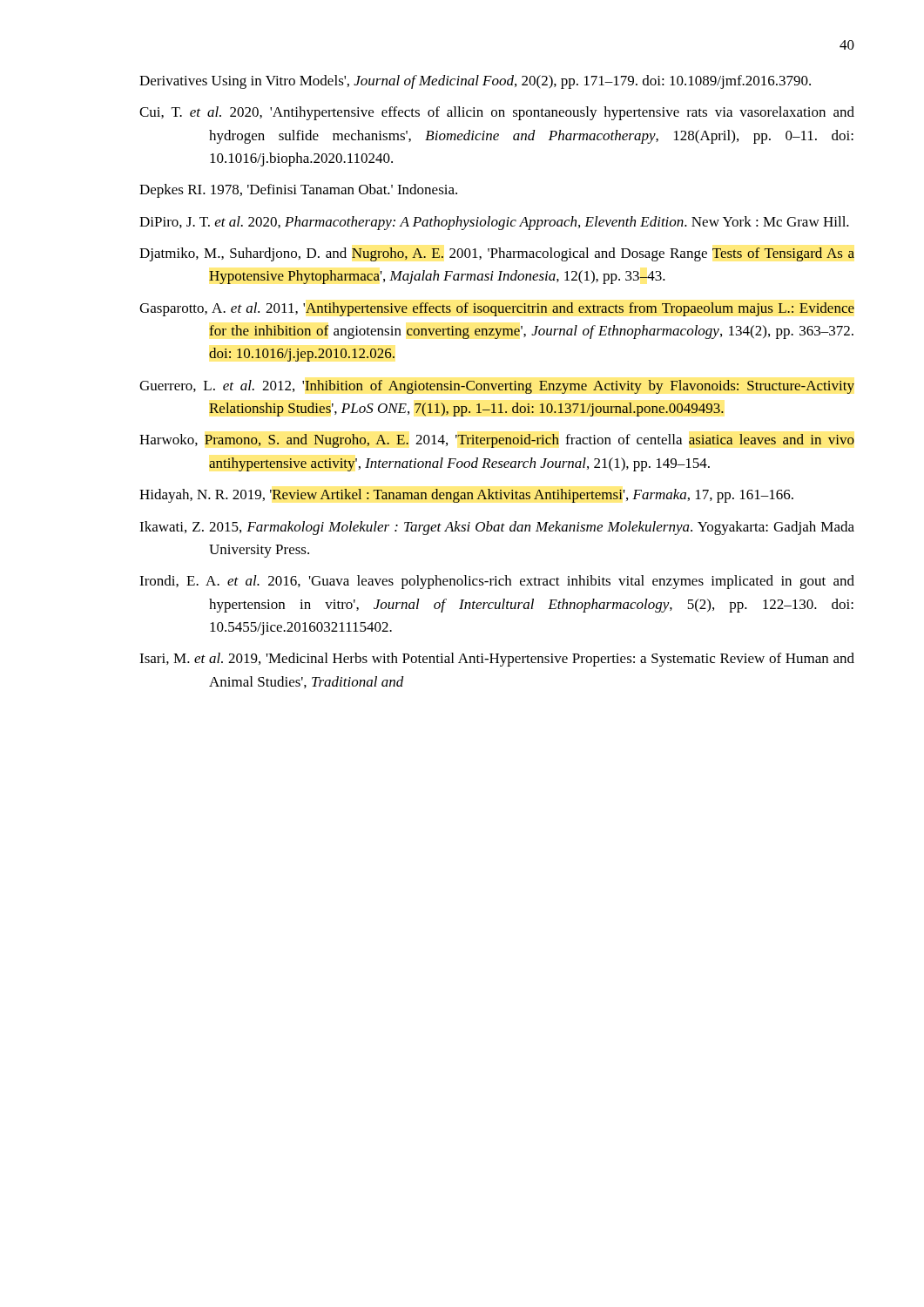Navigate to the element starting "Cui, T. et al. 2020,"

tap(497, 135)
